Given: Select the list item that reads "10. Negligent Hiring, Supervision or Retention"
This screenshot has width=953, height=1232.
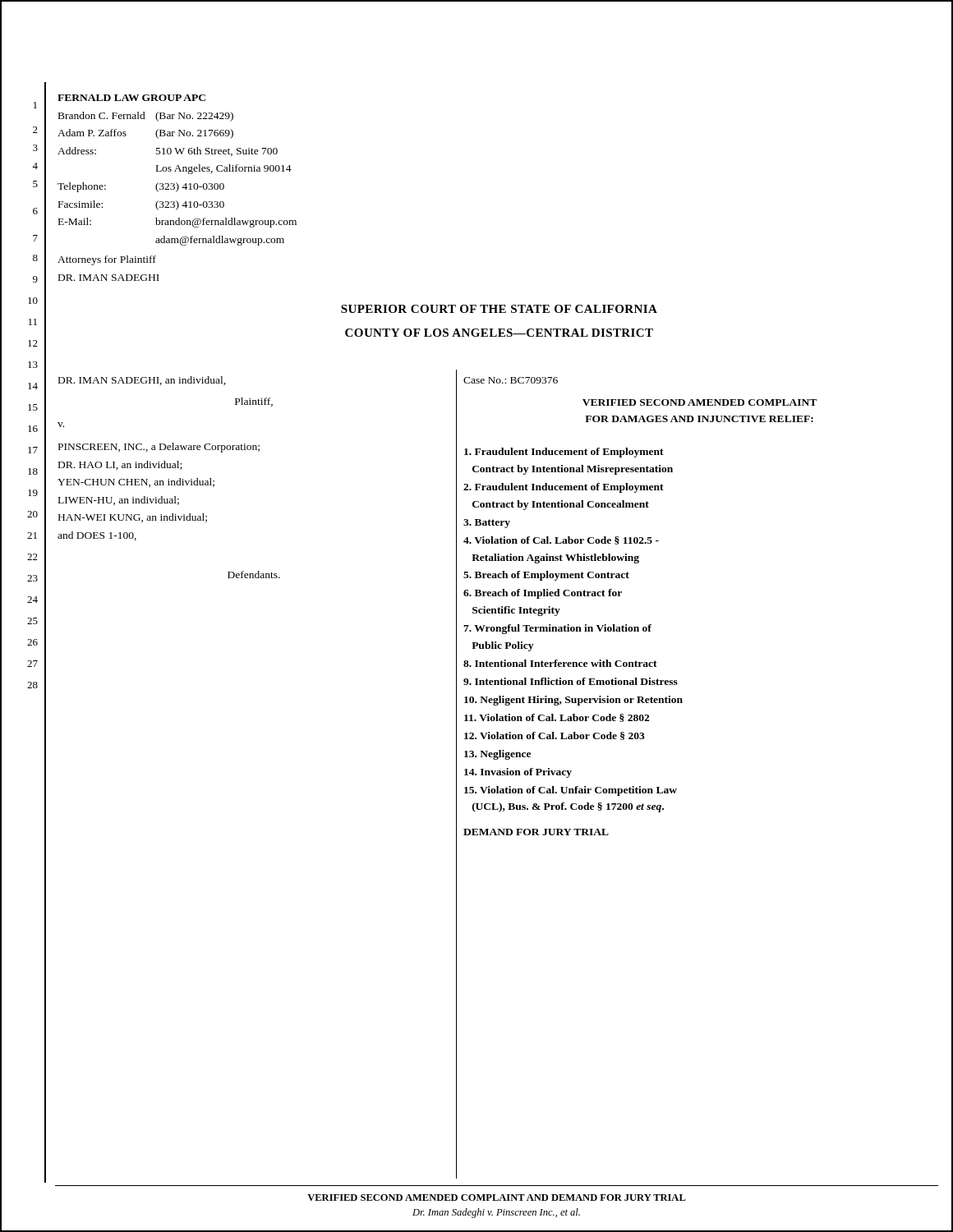Looking at the screenshot, I should pos(573,699).
